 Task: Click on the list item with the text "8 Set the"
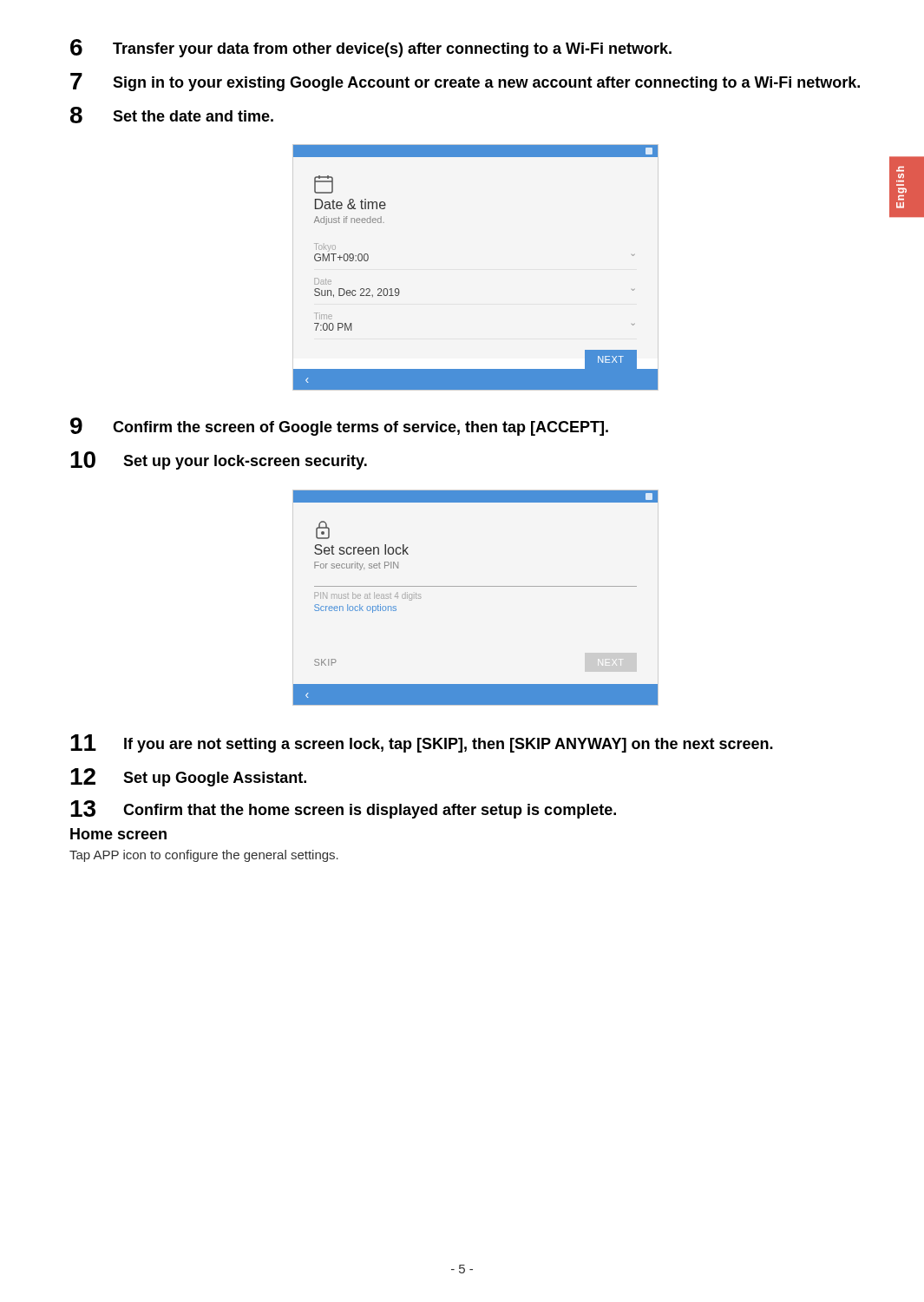click(x=172, y=115)
